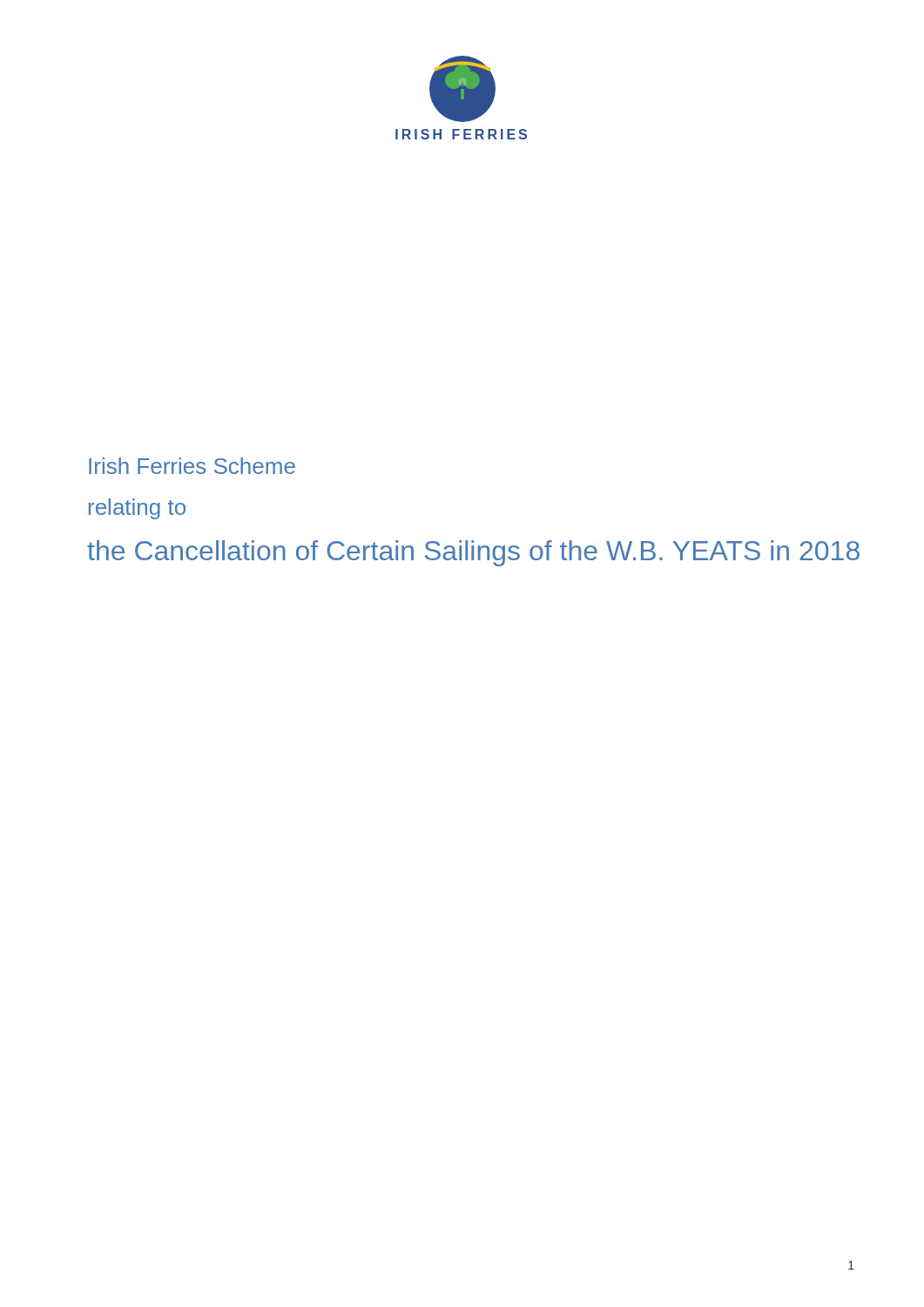
Task: Click the title that begins "the Cancellation of Certain Sailings of the W.B."
Action: coord(474,551)
